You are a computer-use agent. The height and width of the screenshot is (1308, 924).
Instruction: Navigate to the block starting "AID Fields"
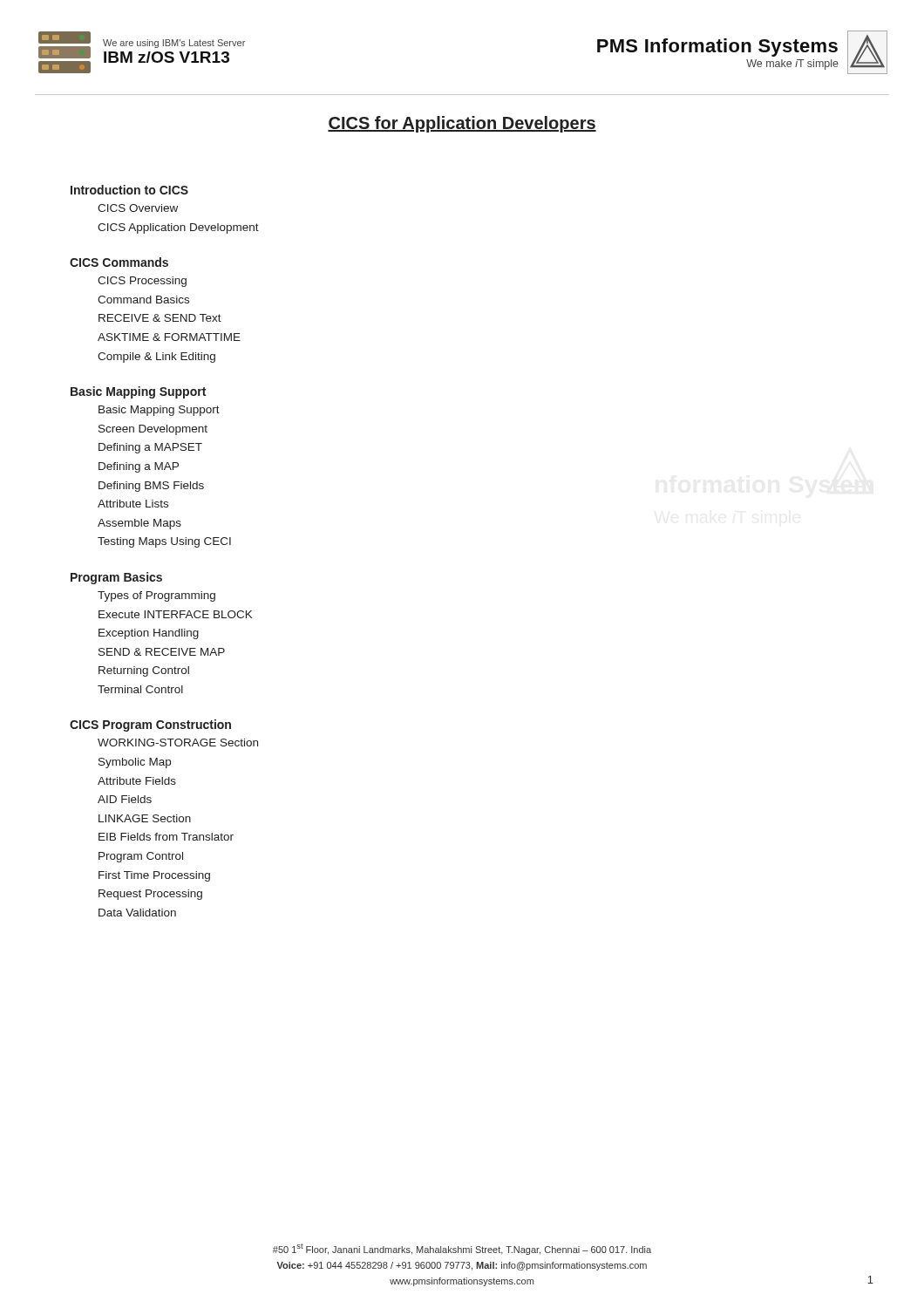click(x=125, y=799)
